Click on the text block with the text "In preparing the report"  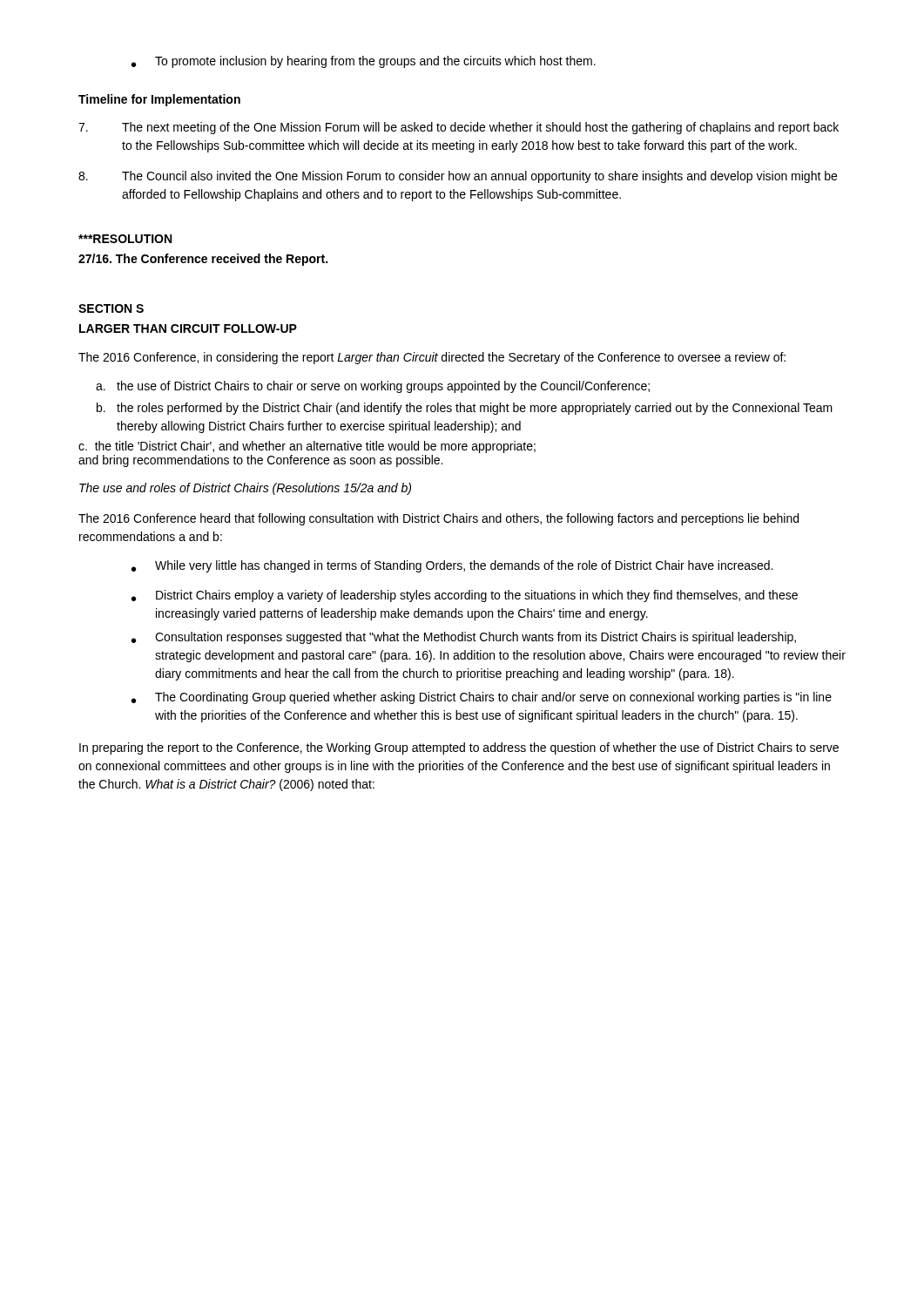pos(462,766)
